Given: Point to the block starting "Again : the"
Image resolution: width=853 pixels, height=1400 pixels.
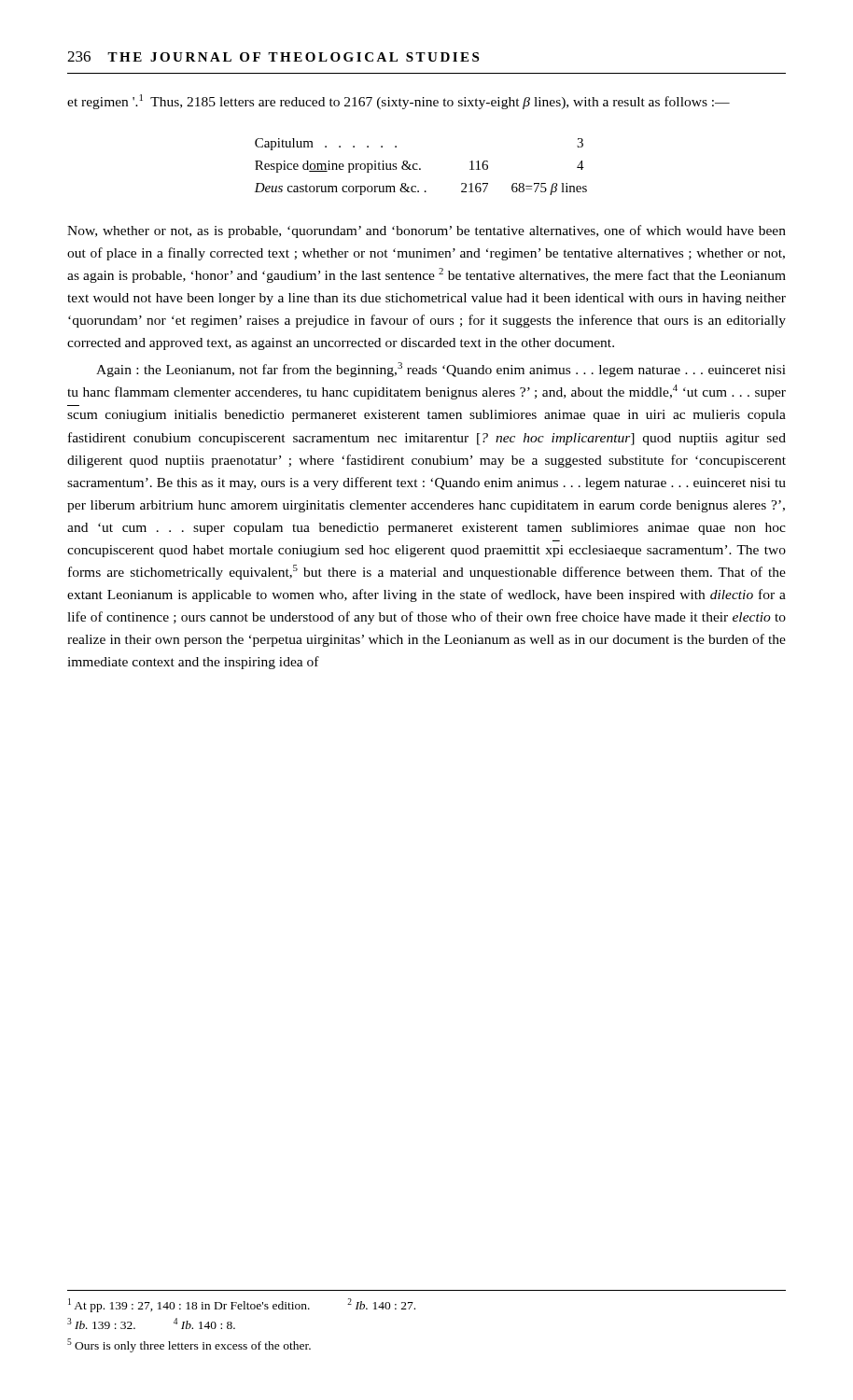Looking at the screenshot, I should pyautogui.click(x=426, y=516).
